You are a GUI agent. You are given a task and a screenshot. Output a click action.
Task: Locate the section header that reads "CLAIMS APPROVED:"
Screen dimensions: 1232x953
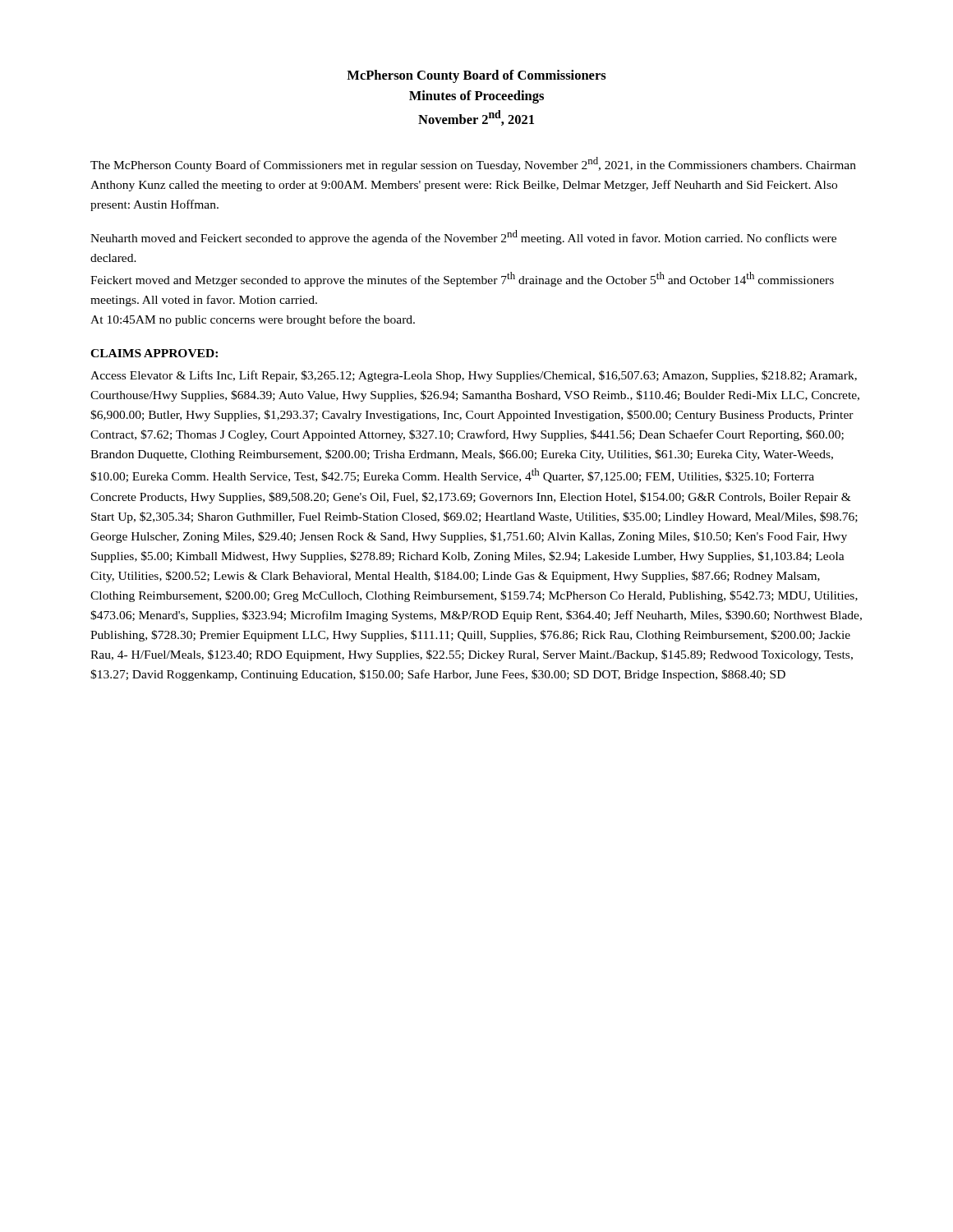(155, 353)
